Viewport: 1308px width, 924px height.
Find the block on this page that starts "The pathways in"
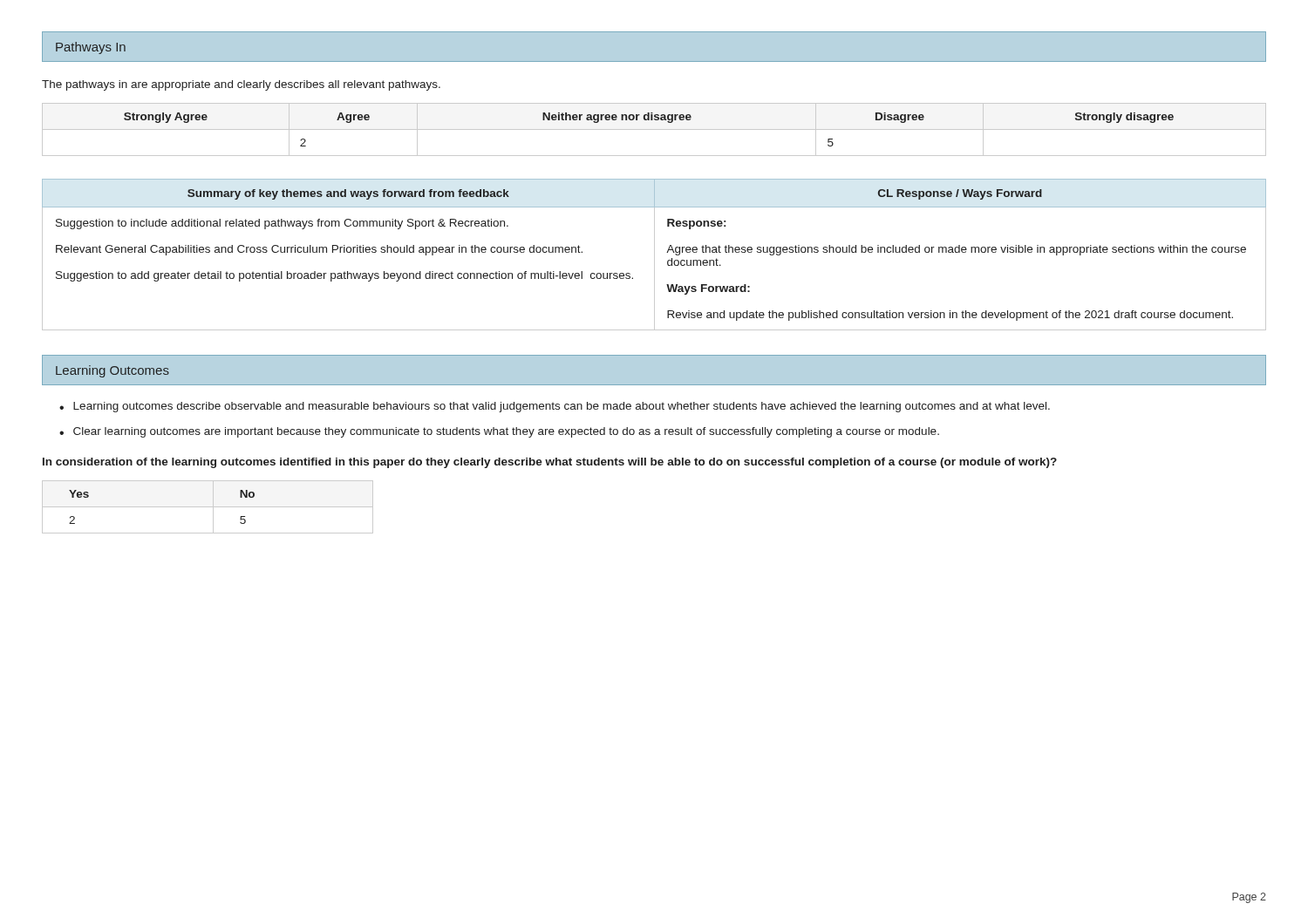(x=241, y=84)
